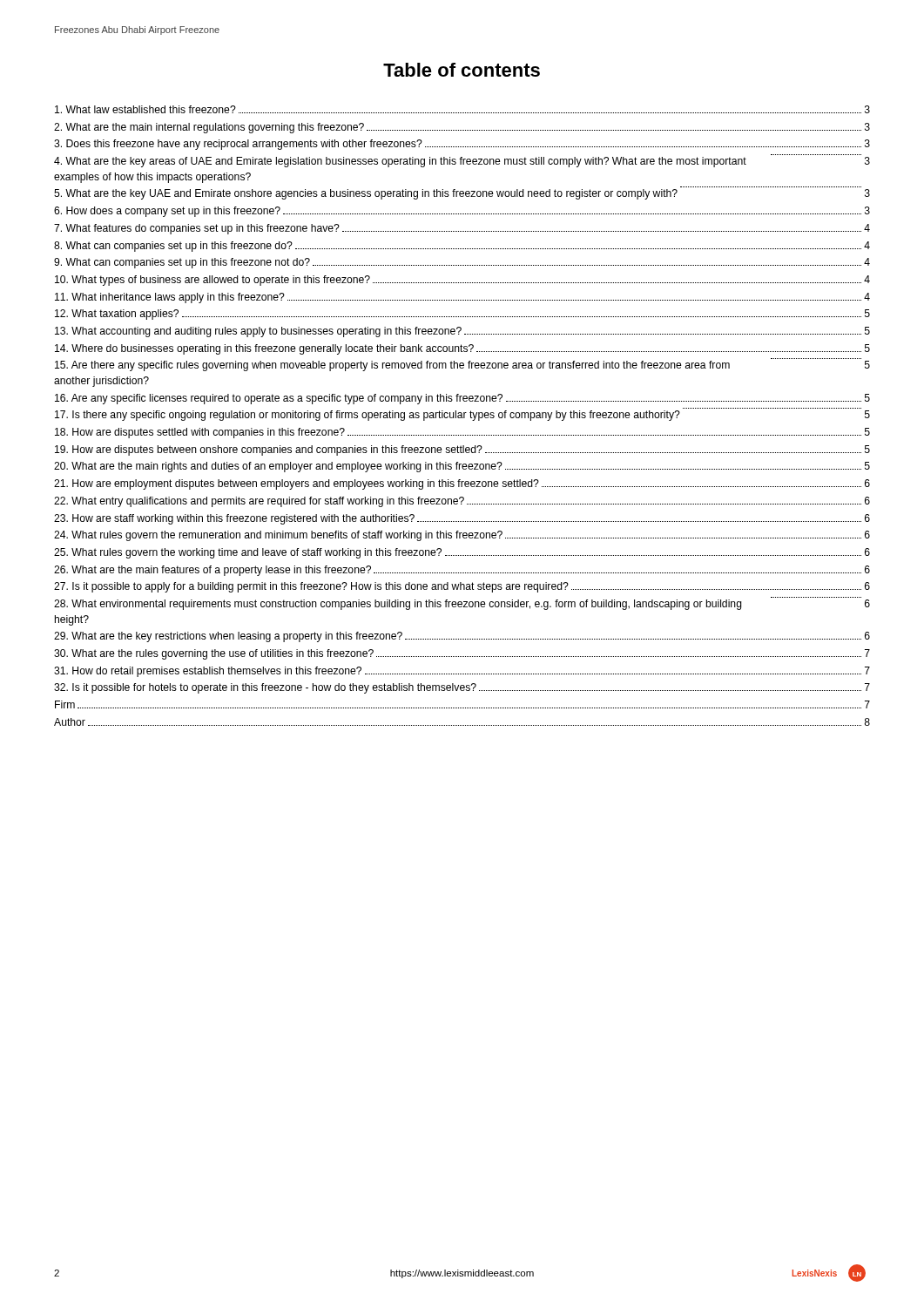Locate the element starting "23. How are staff working within this freezone"
This screenshot has width=924, height=1307.
[462, 519]
